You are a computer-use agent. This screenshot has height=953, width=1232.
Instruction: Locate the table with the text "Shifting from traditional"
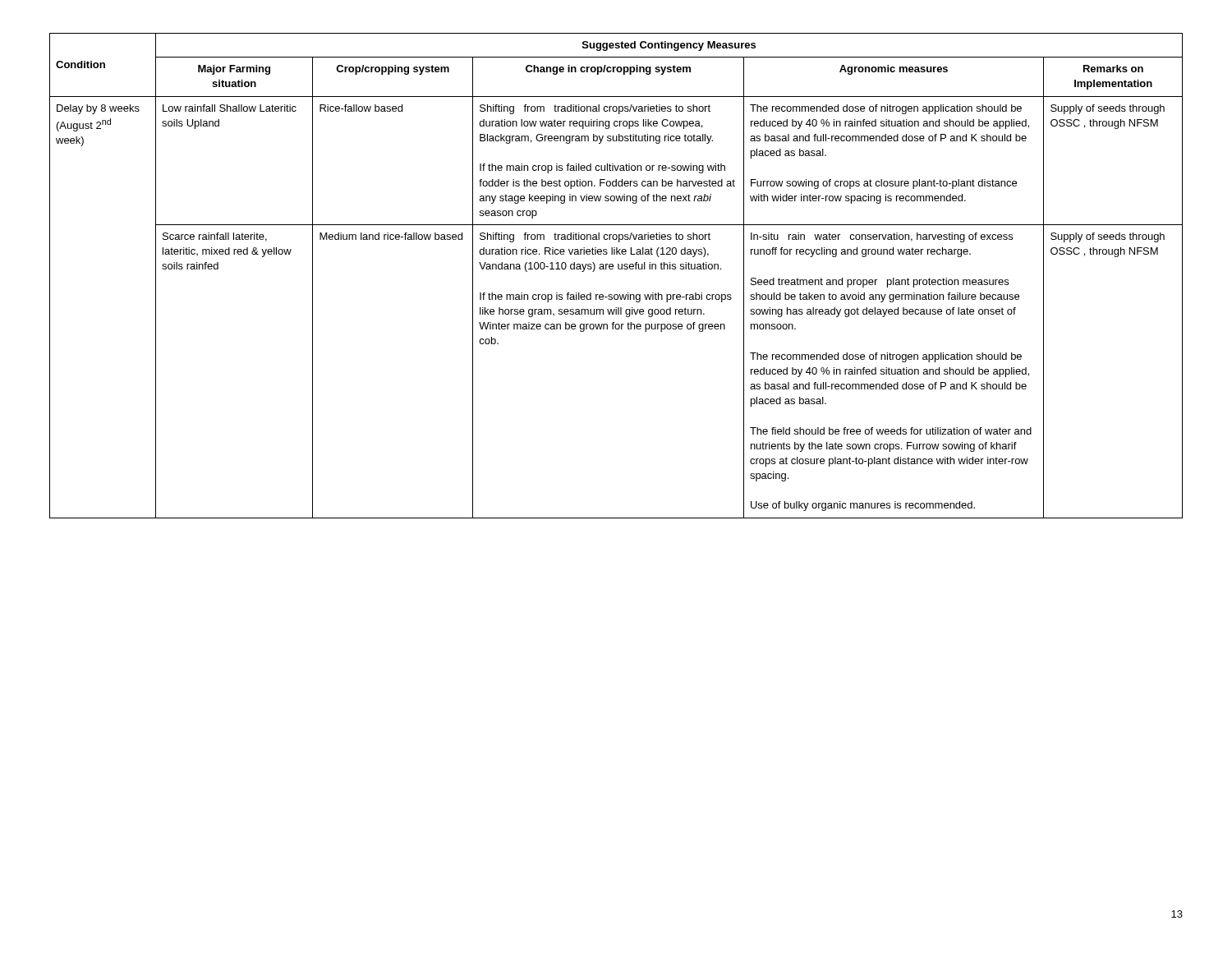pos(616,275)
